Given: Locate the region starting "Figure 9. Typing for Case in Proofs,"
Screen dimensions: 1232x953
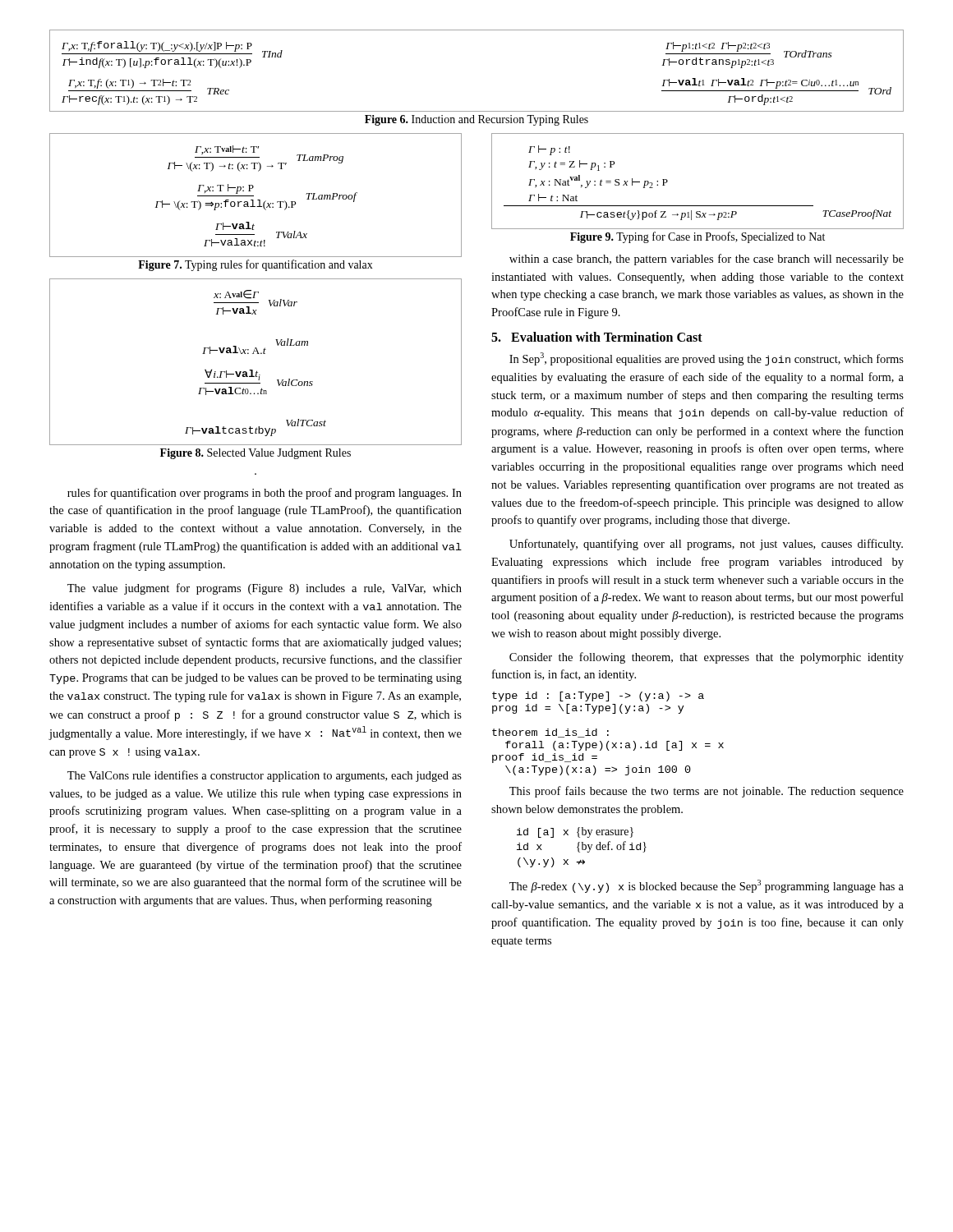Looking at the screenshot, I should (698, 237).
